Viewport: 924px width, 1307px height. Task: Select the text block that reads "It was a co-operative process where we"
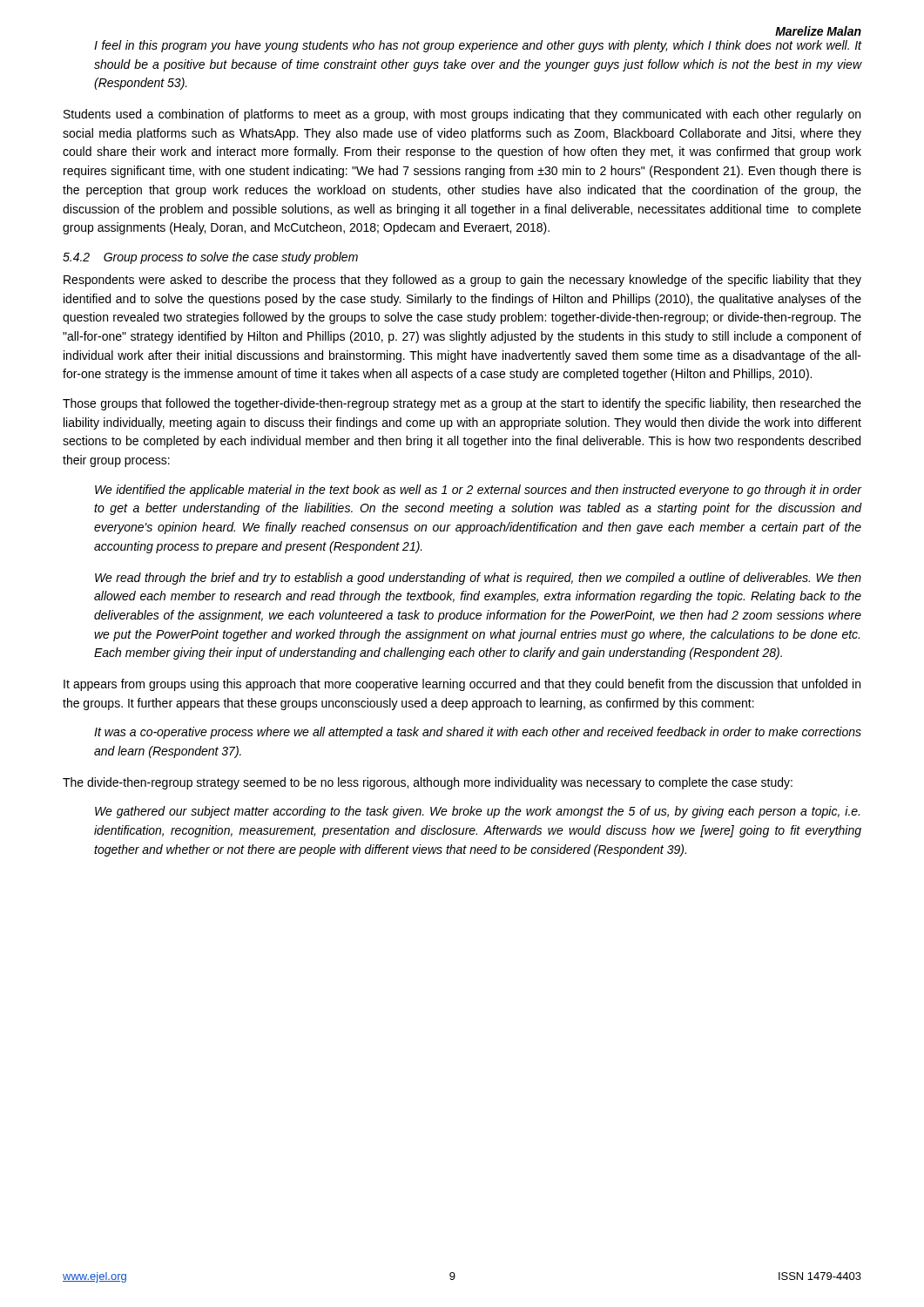tap(478, 742)
